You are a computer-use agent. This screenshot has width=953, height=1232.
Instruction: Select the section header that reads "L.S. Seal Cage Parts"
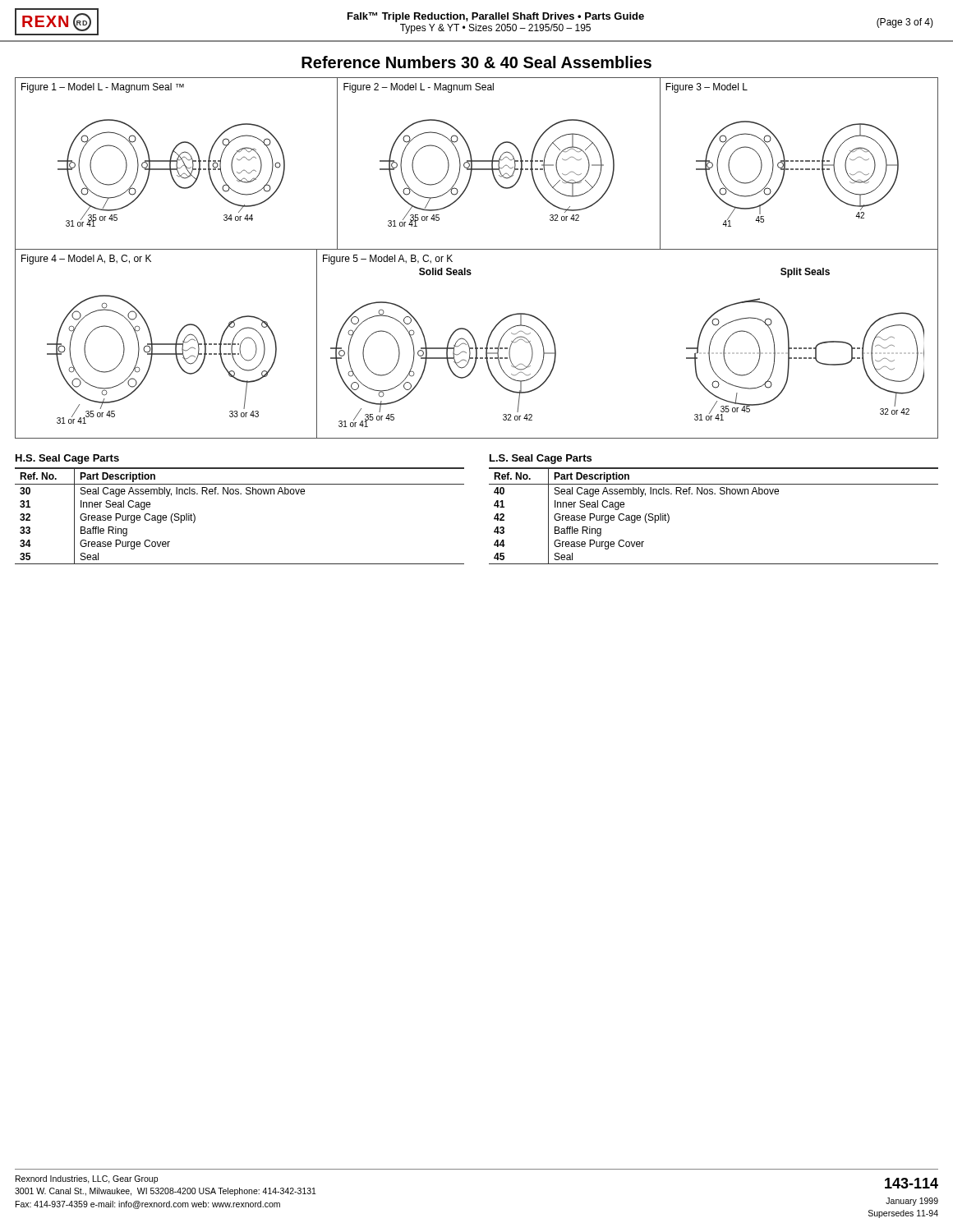tap(540, 458)
